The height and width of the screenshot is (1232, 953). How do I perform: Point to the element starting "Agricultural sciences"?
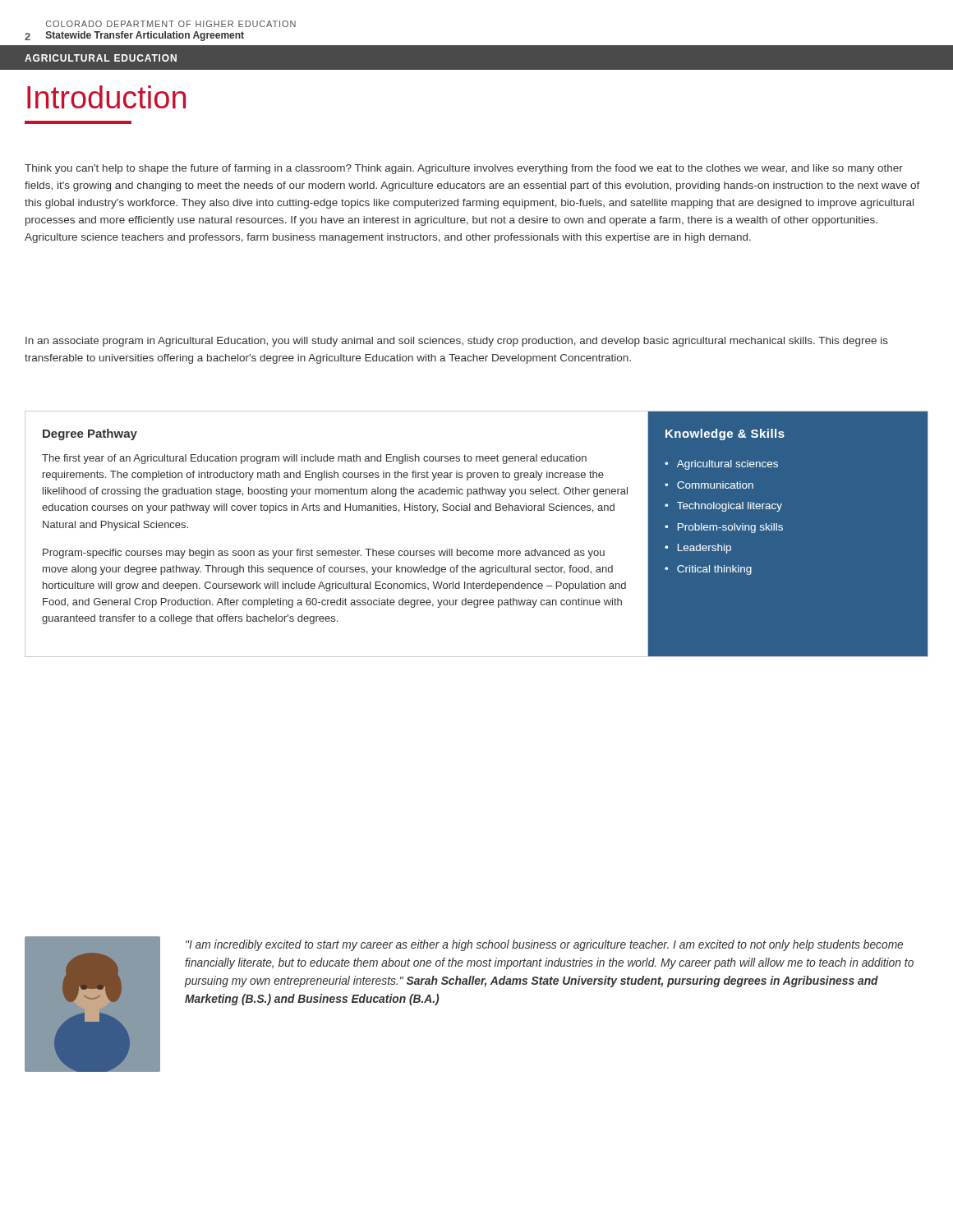click(x=728, y=464)
